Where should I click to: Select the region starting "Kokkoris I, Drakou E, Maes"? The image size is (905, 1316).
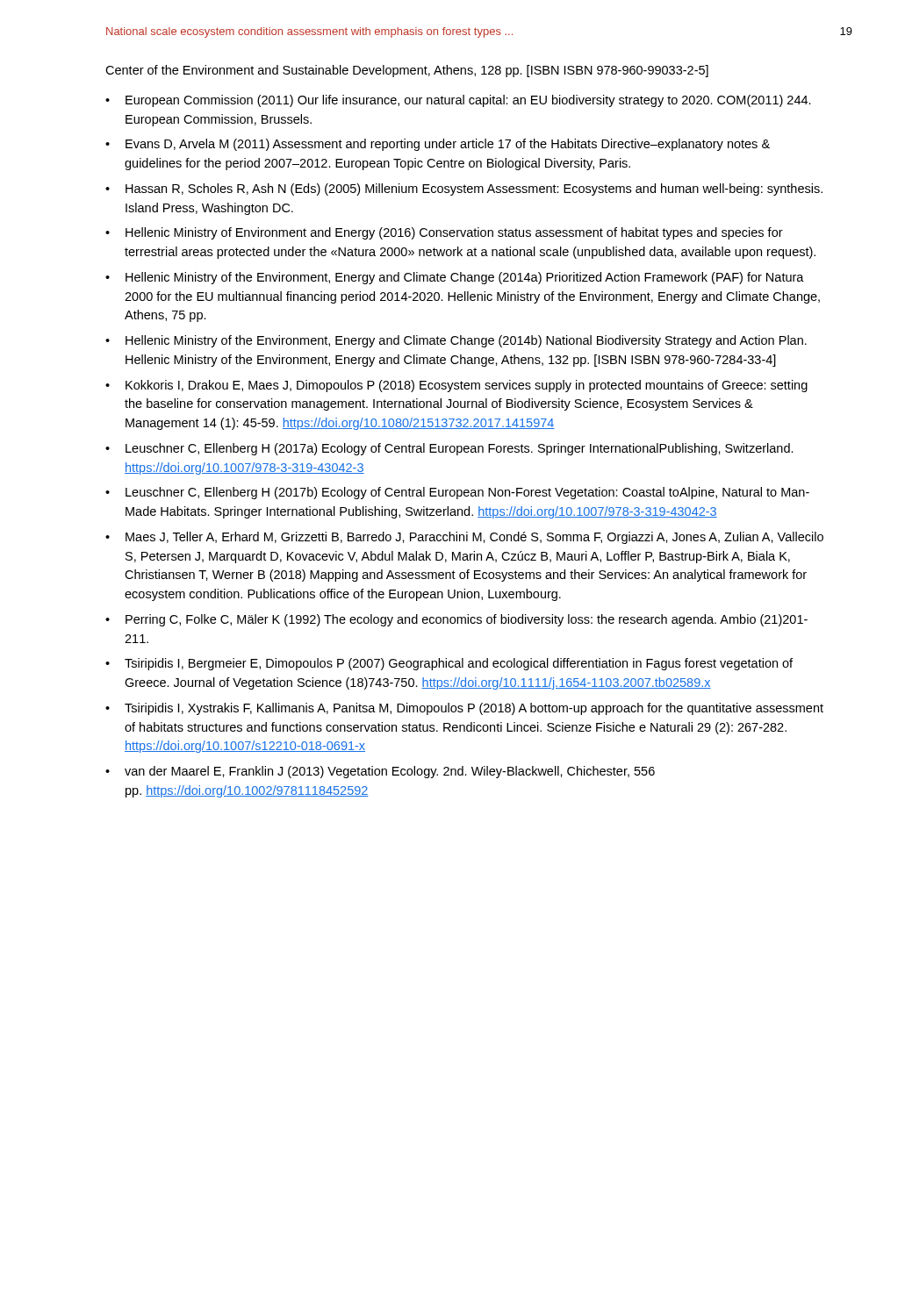[x=466, y=404]
